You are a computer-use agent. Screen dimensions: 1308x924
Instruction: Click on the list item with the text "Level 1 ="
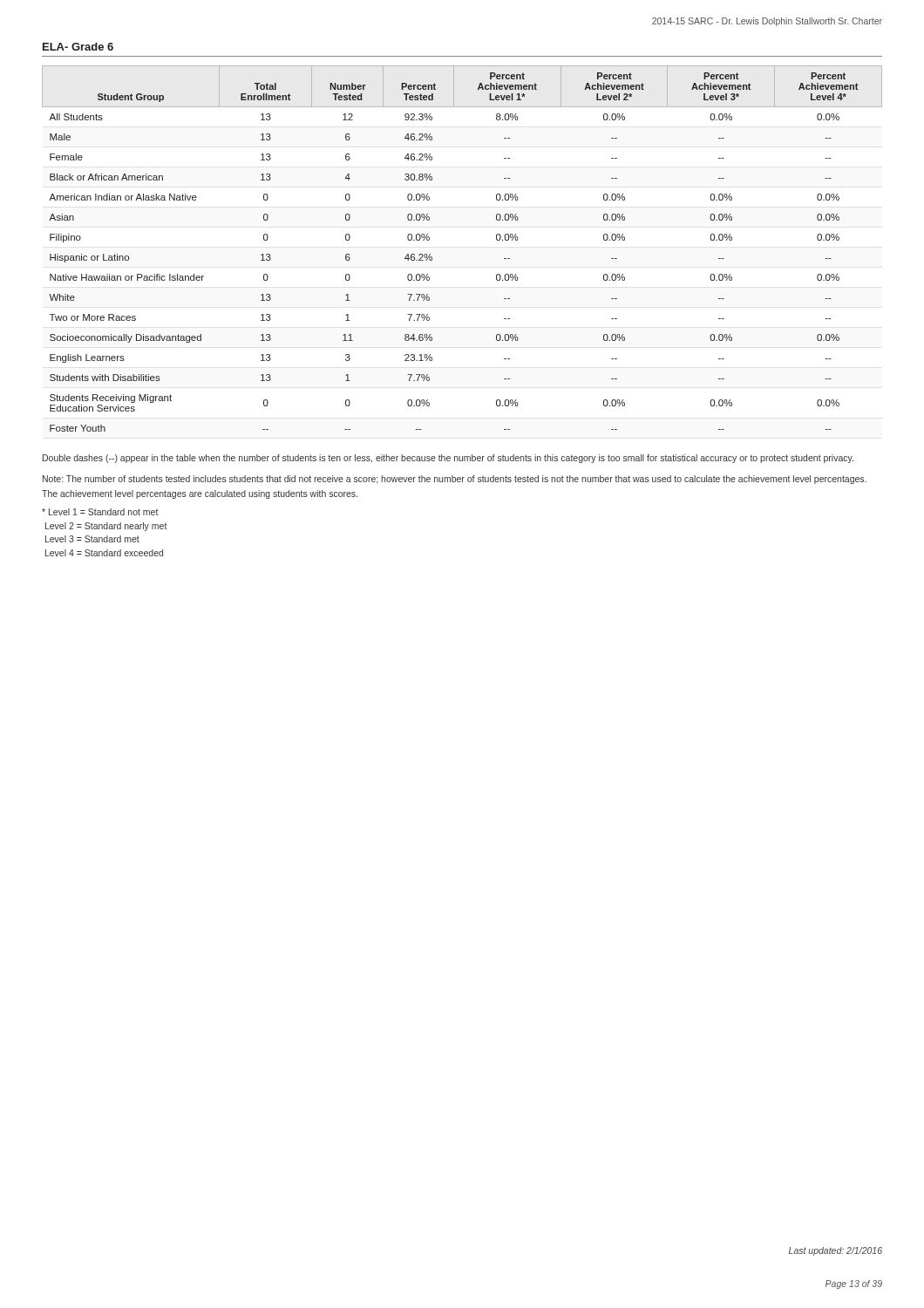[x=100, y=512]
